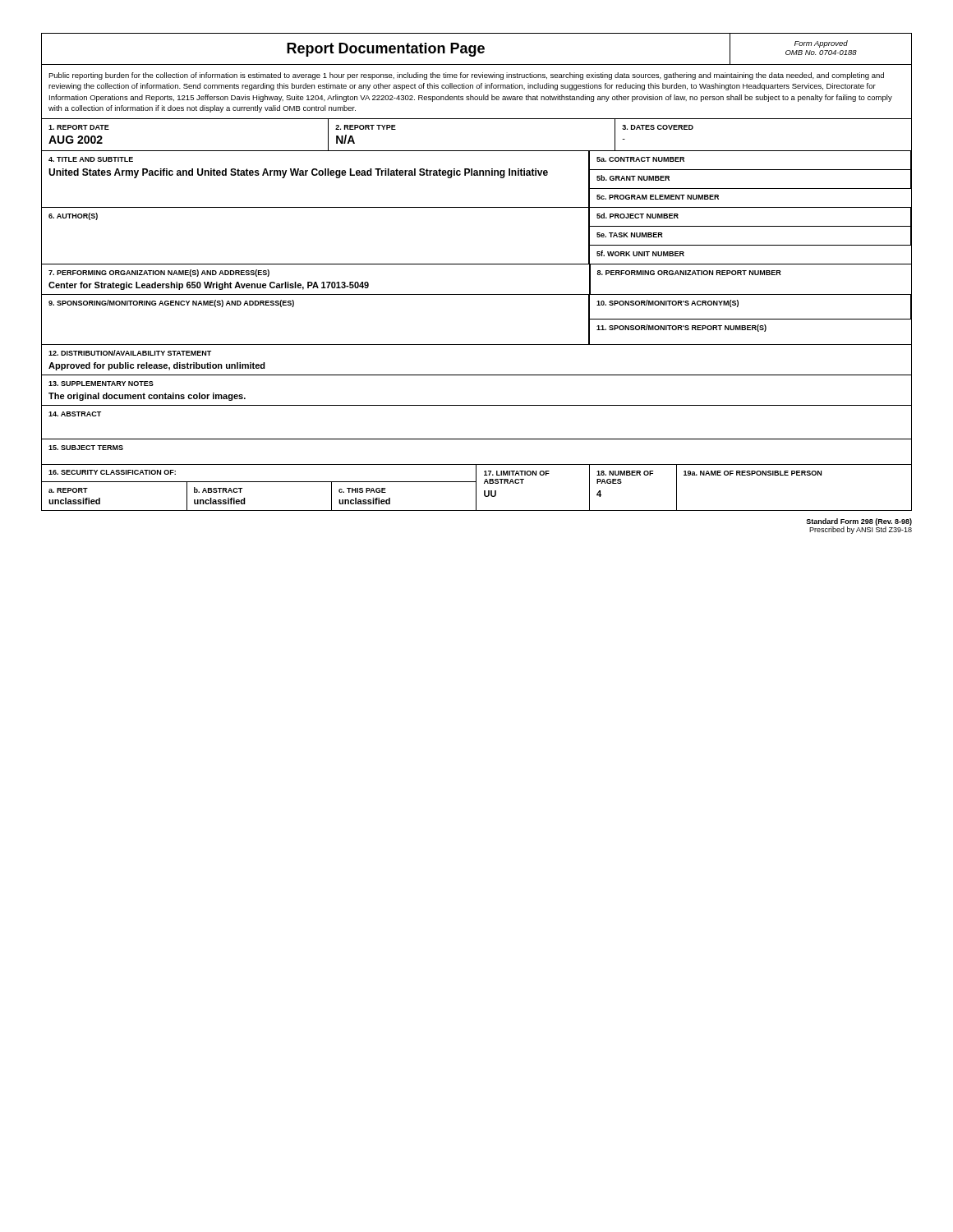Find the text block that reads "Form Approved OMB No."

point(821,48)
